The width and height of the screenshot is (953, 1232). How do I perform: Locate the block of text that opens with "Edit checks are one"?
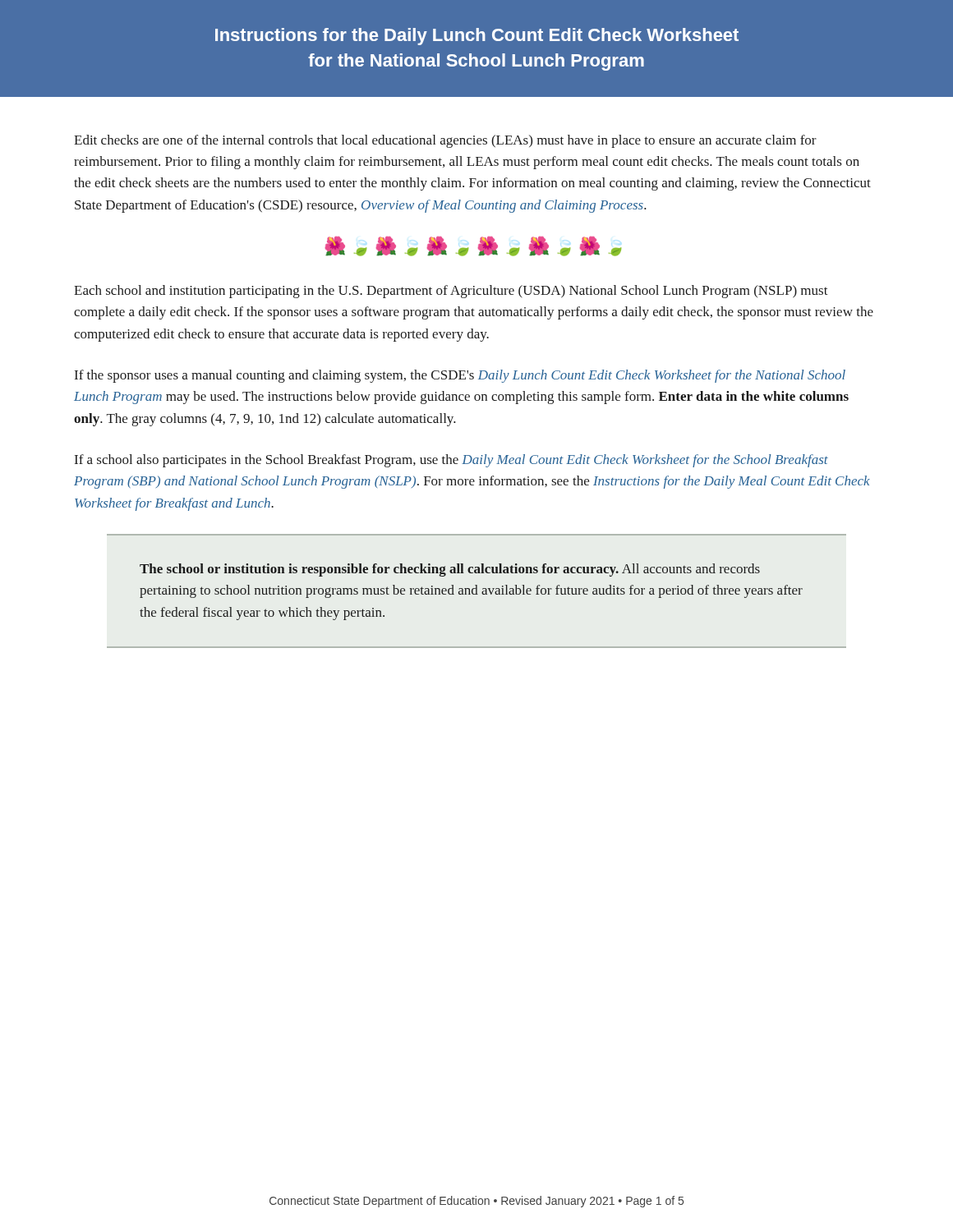click(472, 172)
